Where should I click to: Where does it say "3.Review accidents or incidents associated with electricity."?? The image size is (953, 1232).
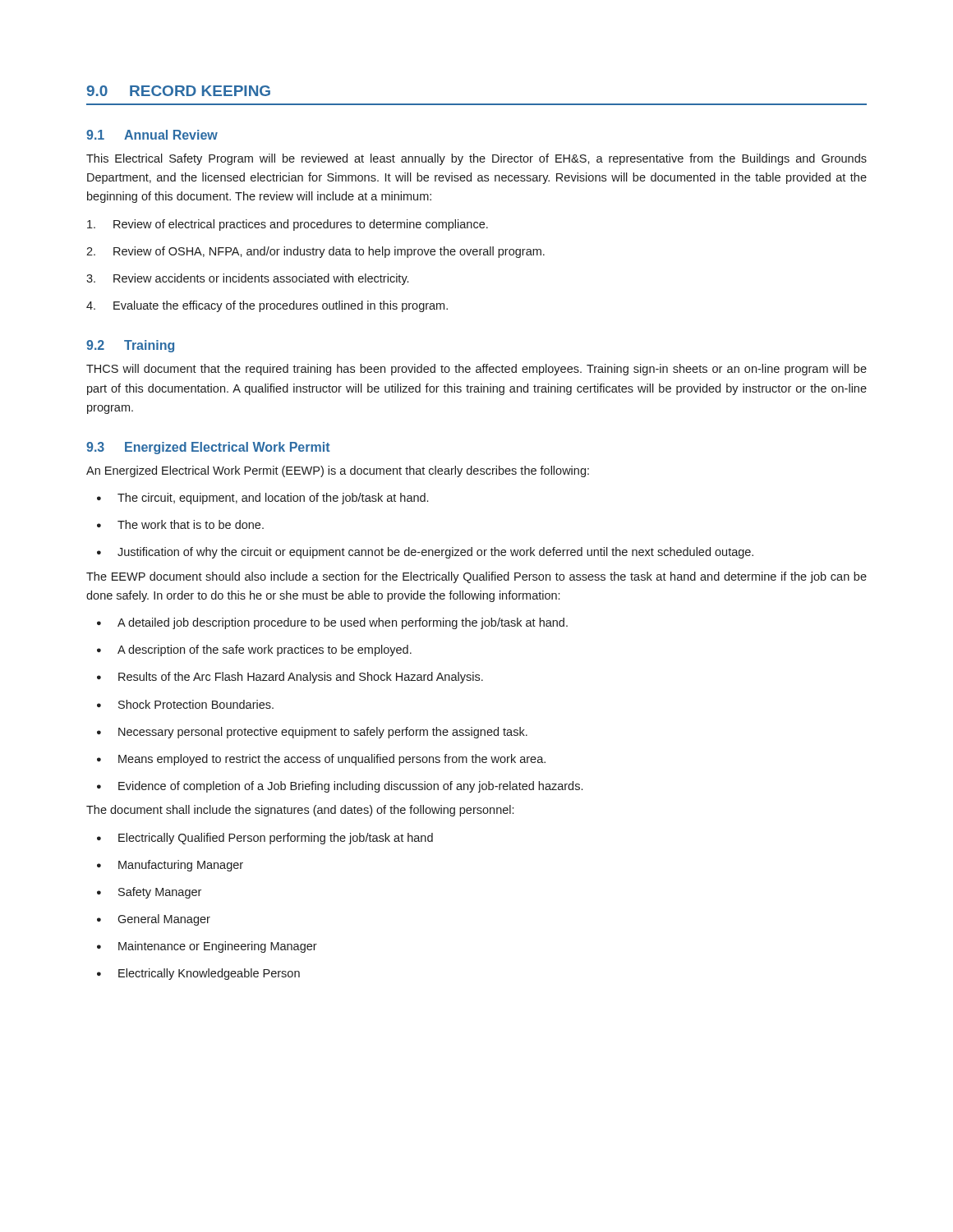tap(247, 279)
